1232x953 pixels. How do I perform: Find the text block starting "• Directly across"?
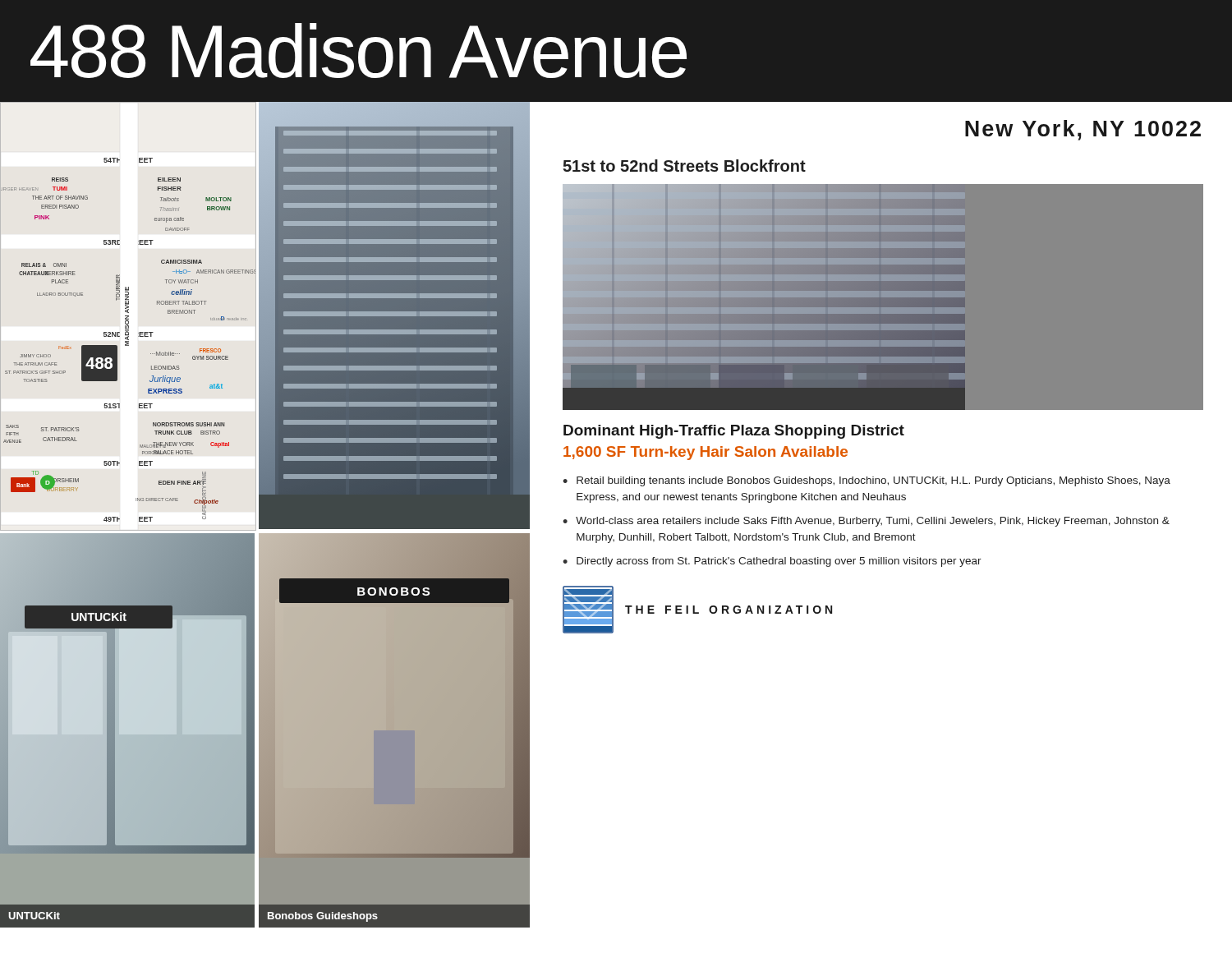(772, 563)
